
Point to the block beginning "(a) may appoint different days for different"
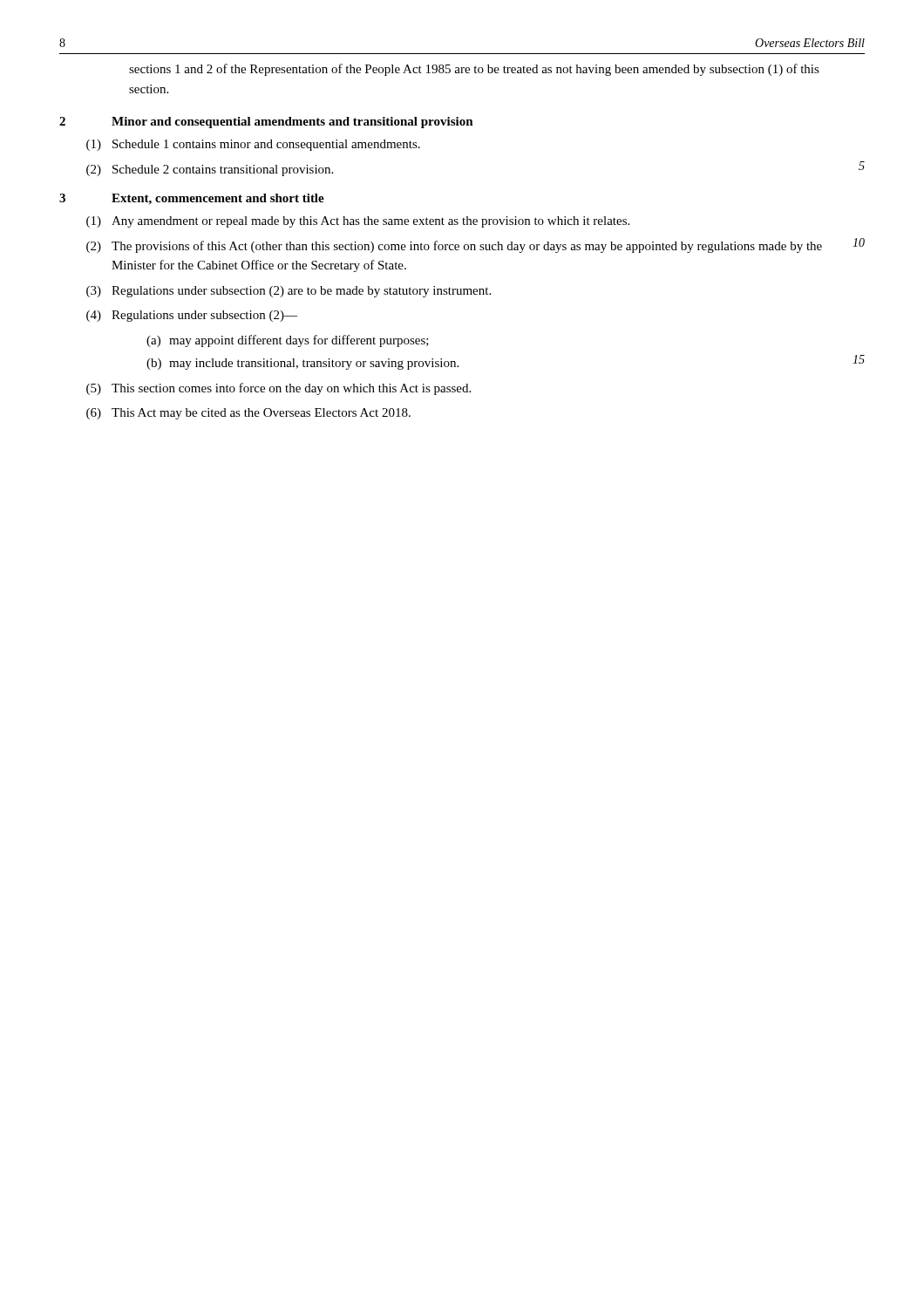[288, 341]
